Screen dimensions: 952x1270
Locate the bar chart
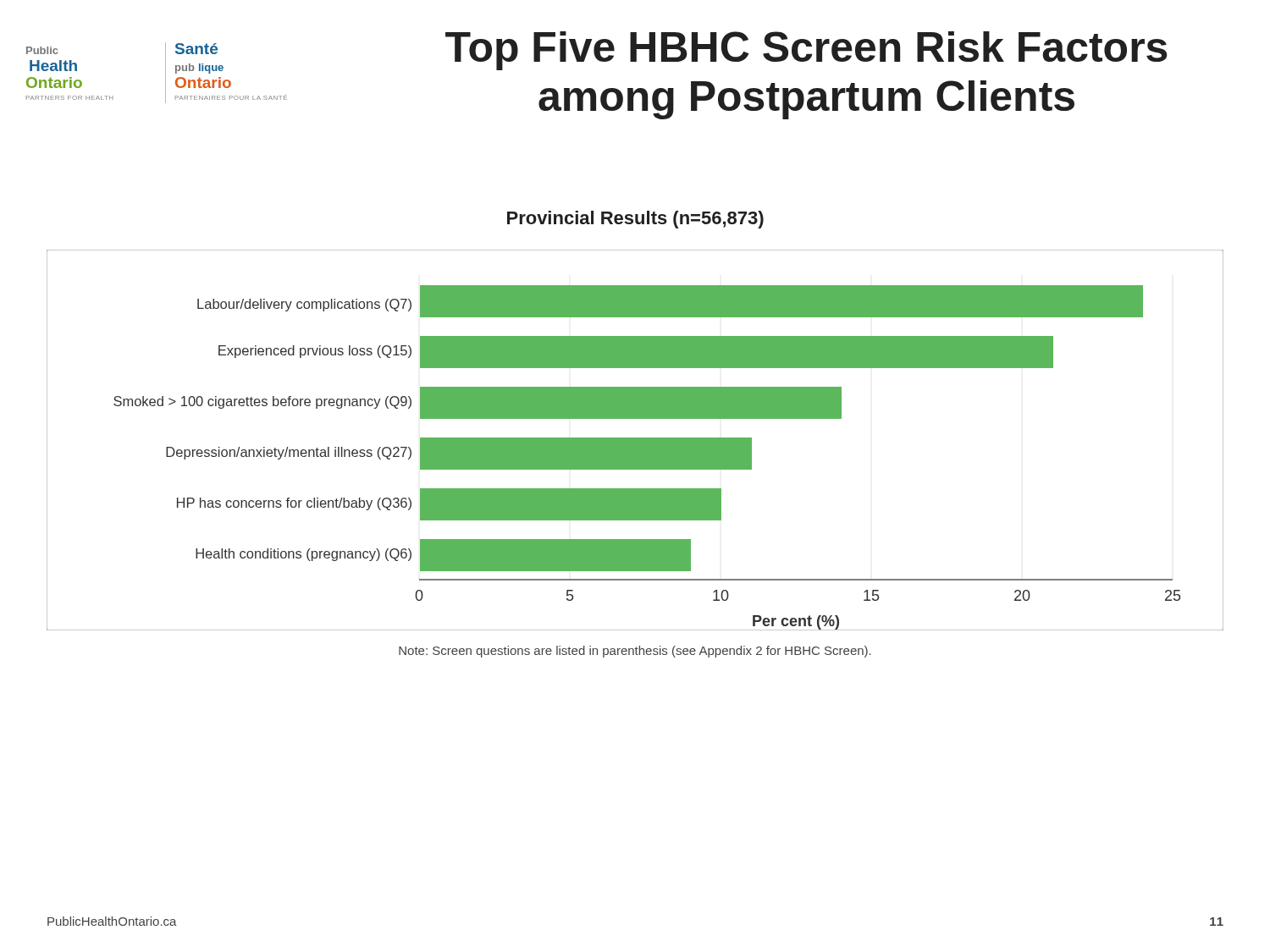(x=635, y=440)
